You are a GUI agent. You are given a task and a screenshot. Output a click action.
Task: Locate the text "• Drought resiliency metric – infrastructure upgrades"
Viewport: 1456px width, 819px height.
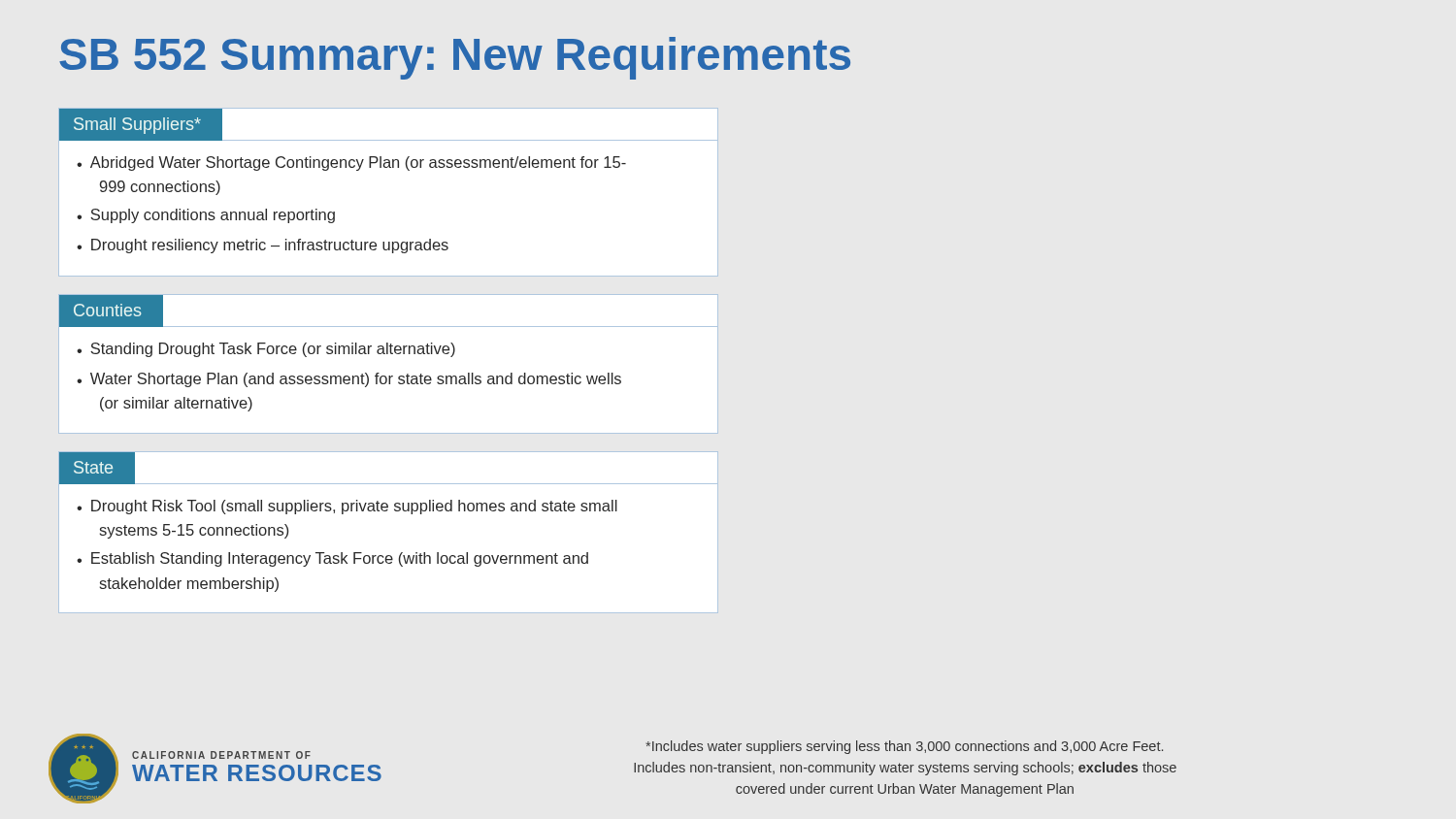(263, 246)
